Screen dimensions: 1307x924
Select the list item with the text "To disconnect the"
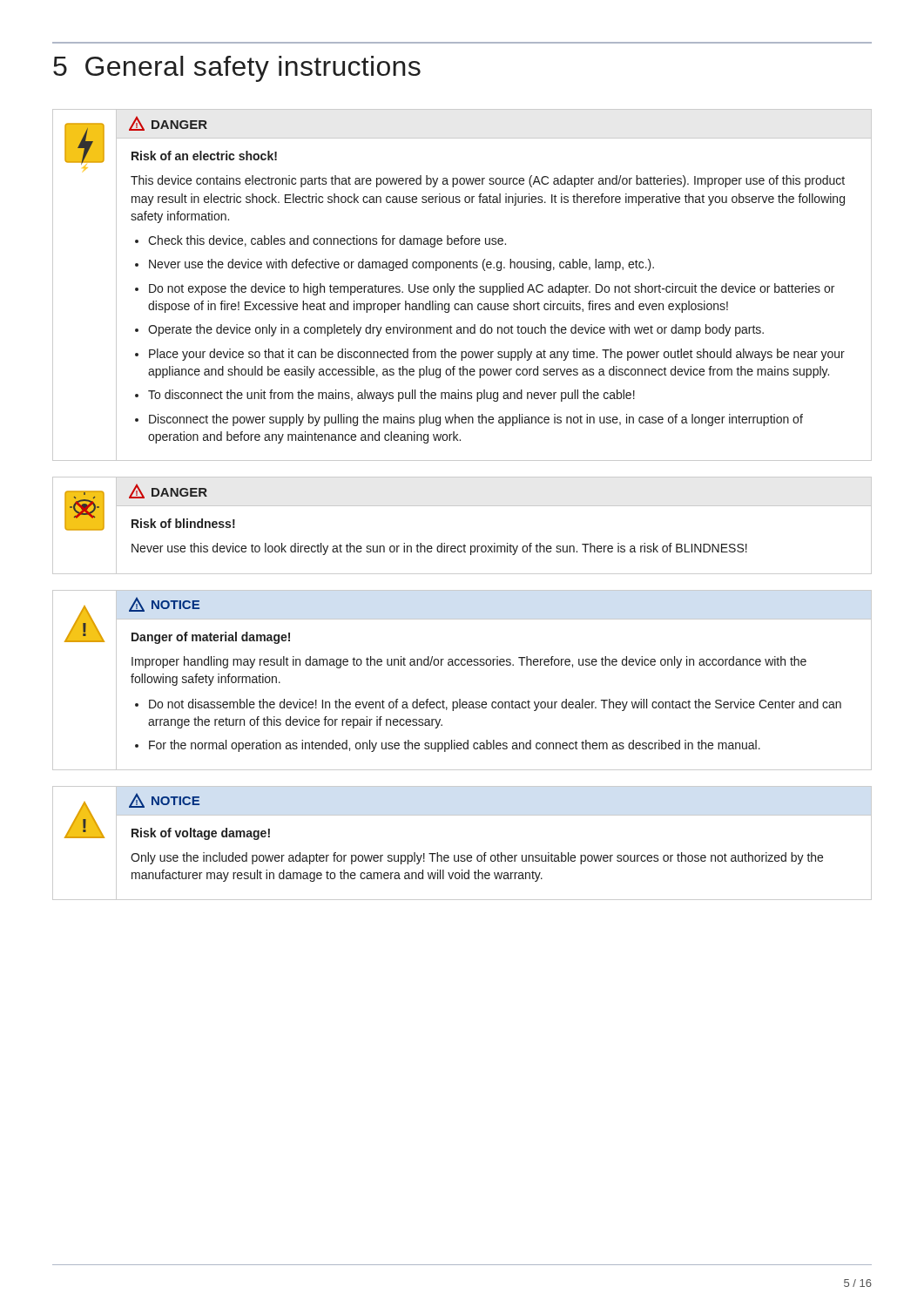pos(392,395)
